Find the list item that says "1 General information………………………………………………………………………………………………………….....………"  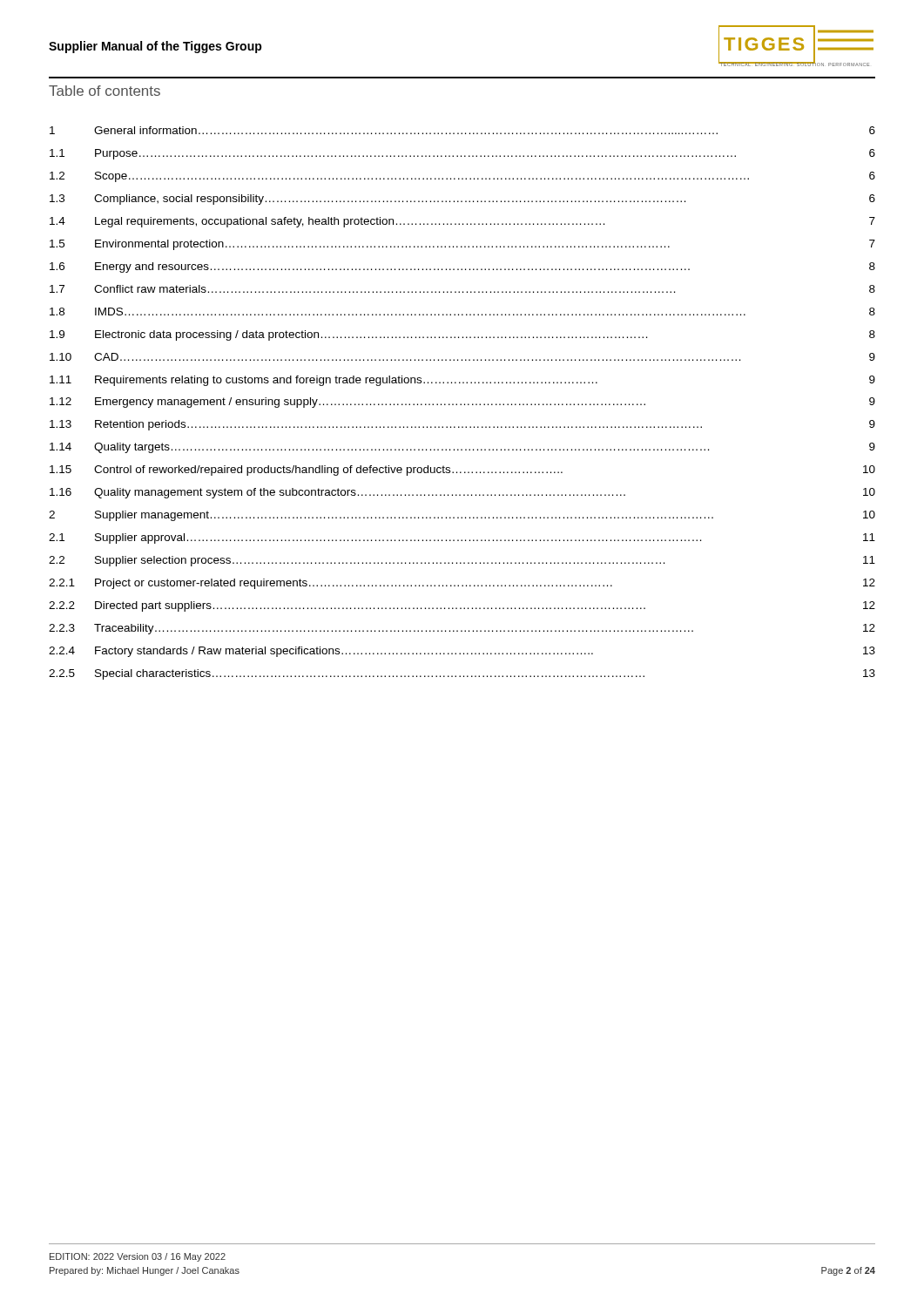click(462, 402)
